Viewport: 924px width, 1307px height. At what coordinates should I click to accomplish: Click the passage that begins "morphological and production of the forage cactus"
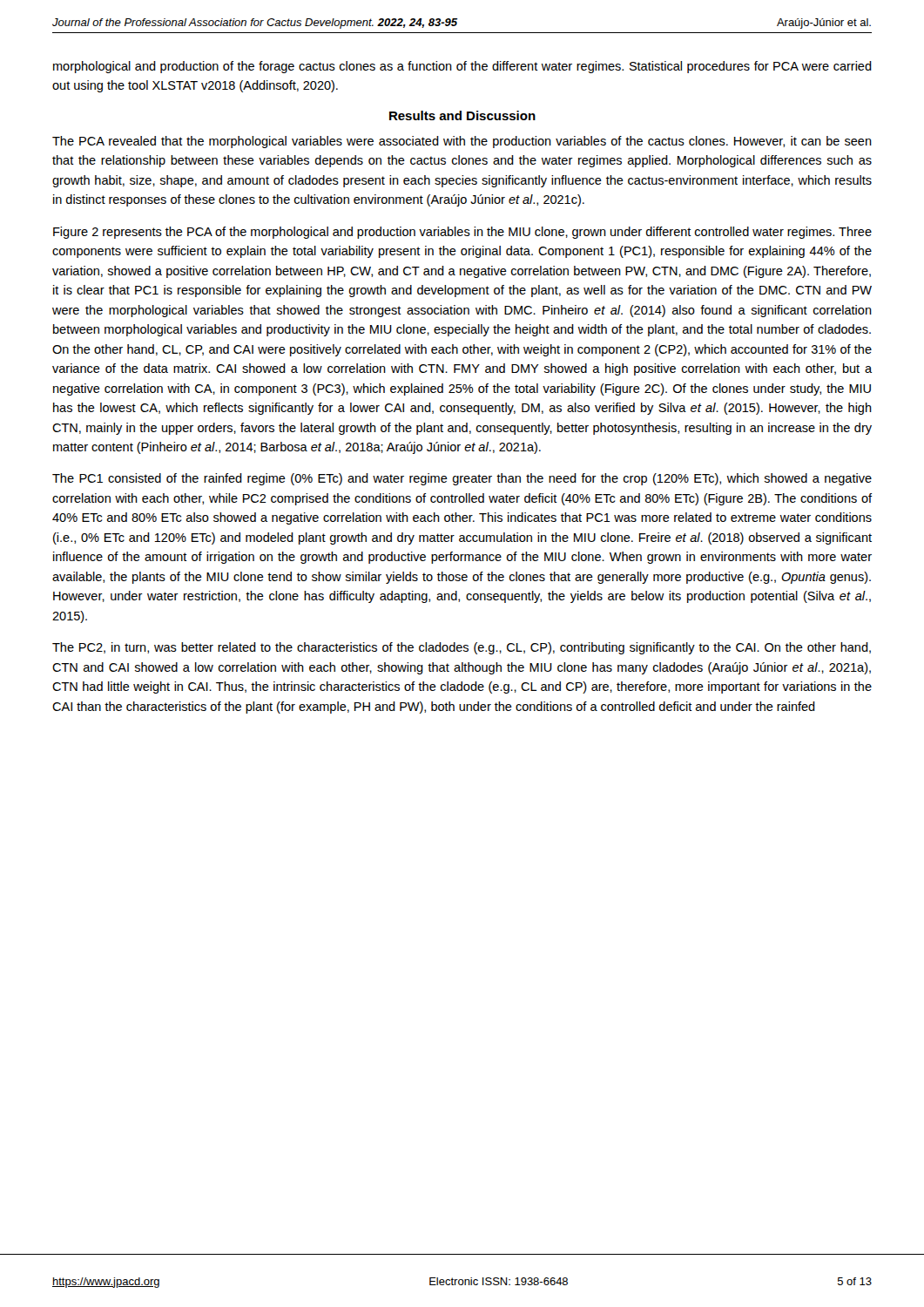[x=462, y=76]
